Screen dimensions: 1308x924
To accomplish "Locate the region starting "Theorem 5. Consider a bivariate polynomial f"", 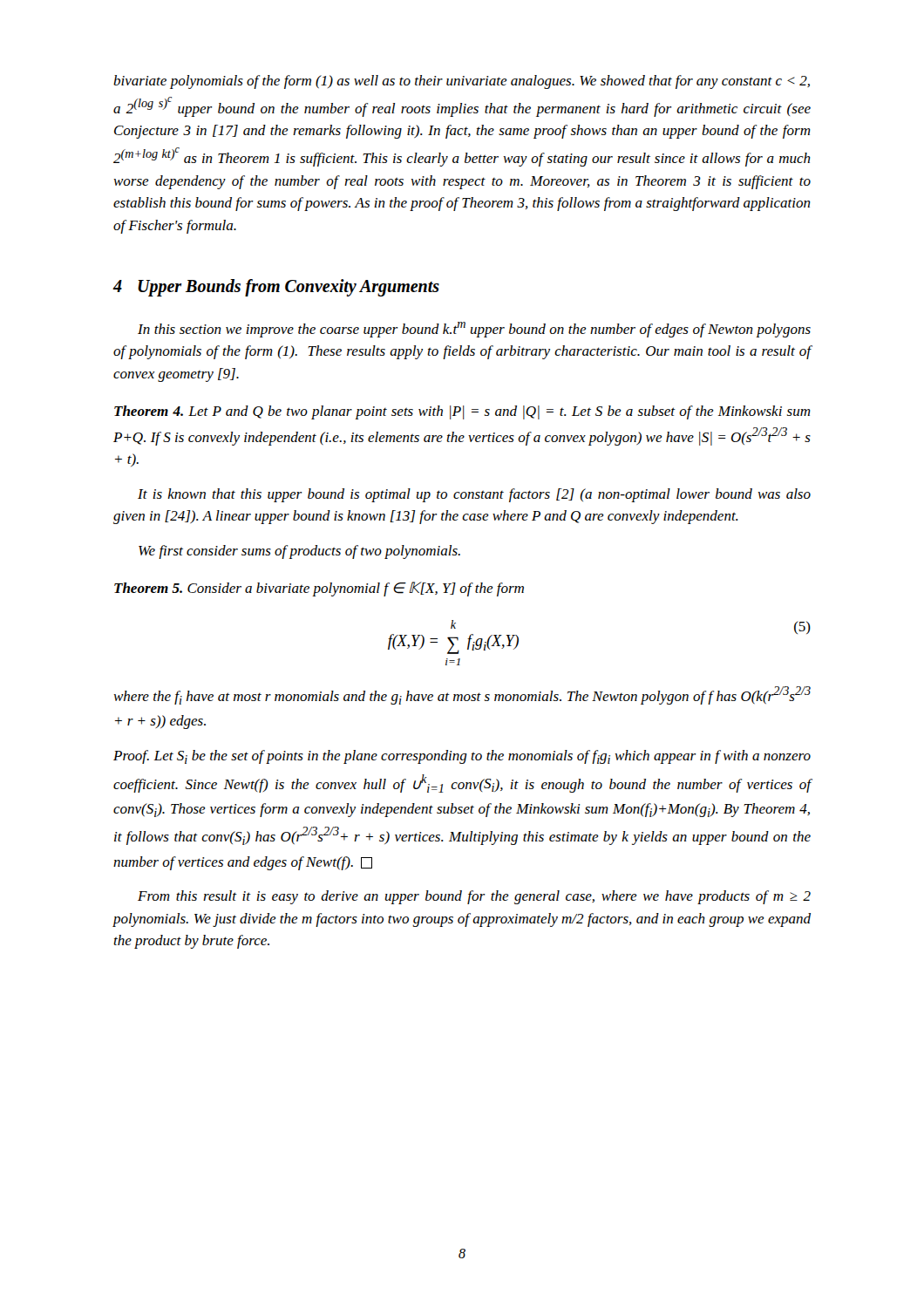I will click(319, 588).
